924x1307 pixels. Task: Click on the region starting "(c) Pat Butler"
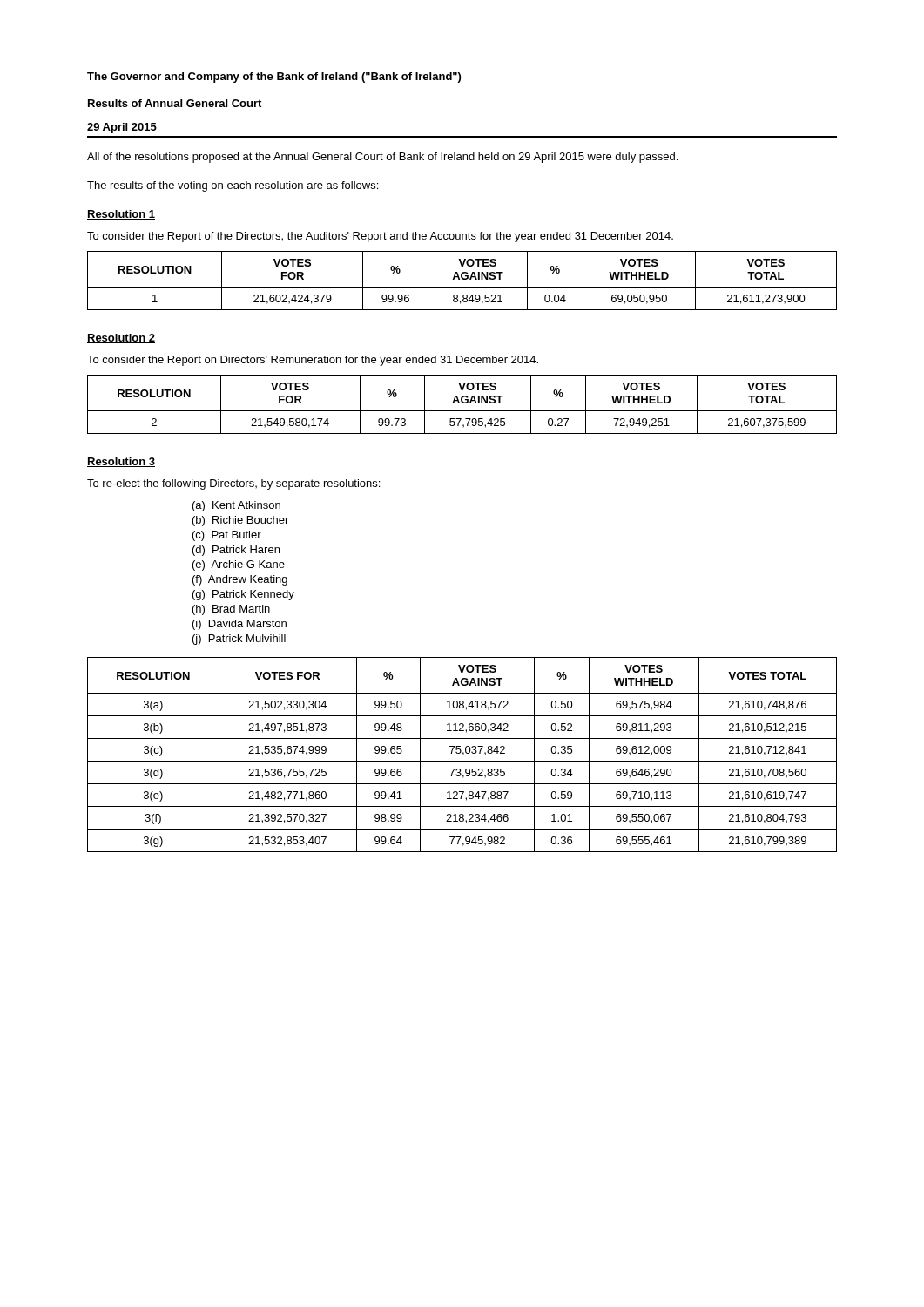click(226, 535)
